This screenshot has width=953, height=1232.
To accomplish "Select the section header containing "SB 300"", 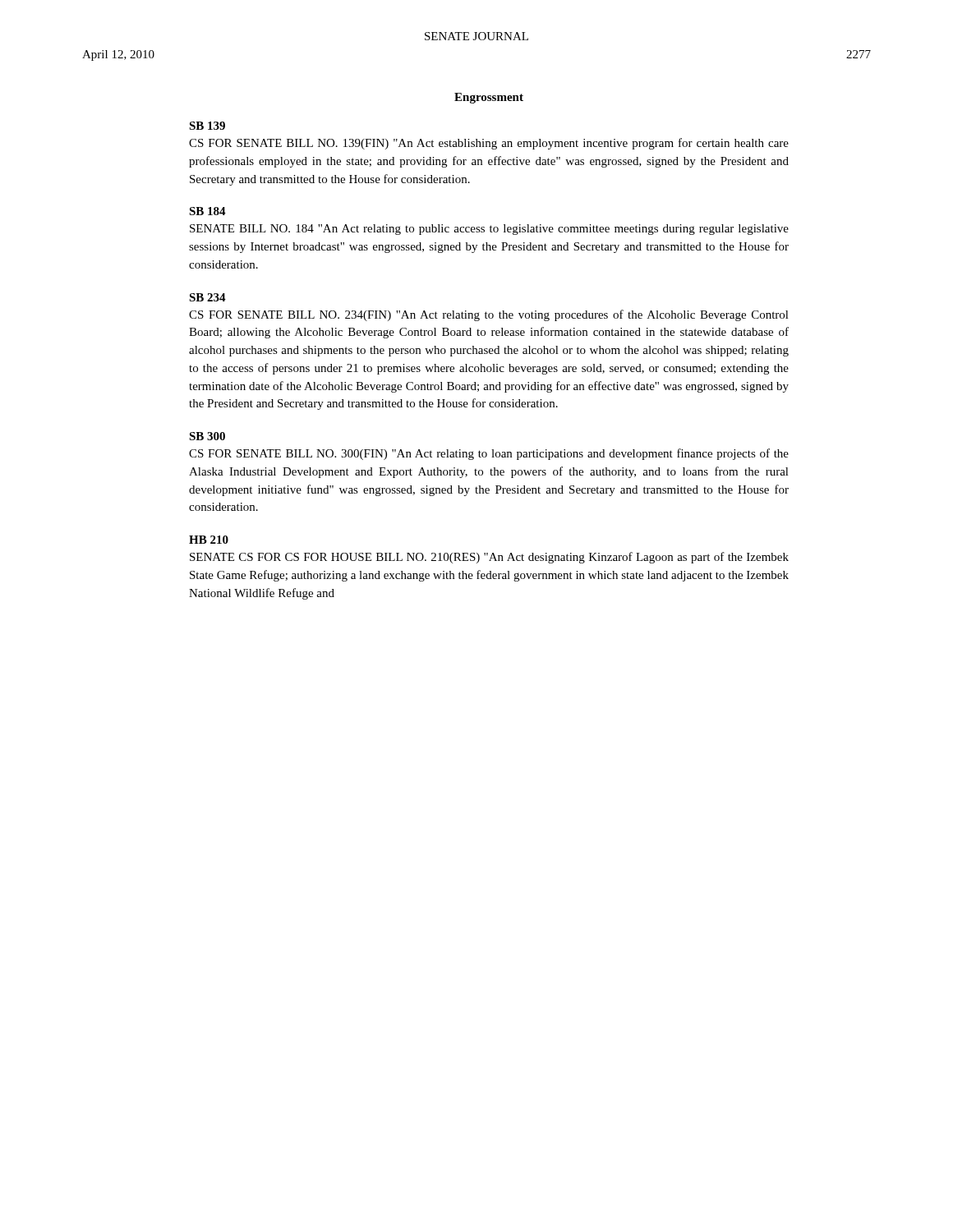I will 207,436.
